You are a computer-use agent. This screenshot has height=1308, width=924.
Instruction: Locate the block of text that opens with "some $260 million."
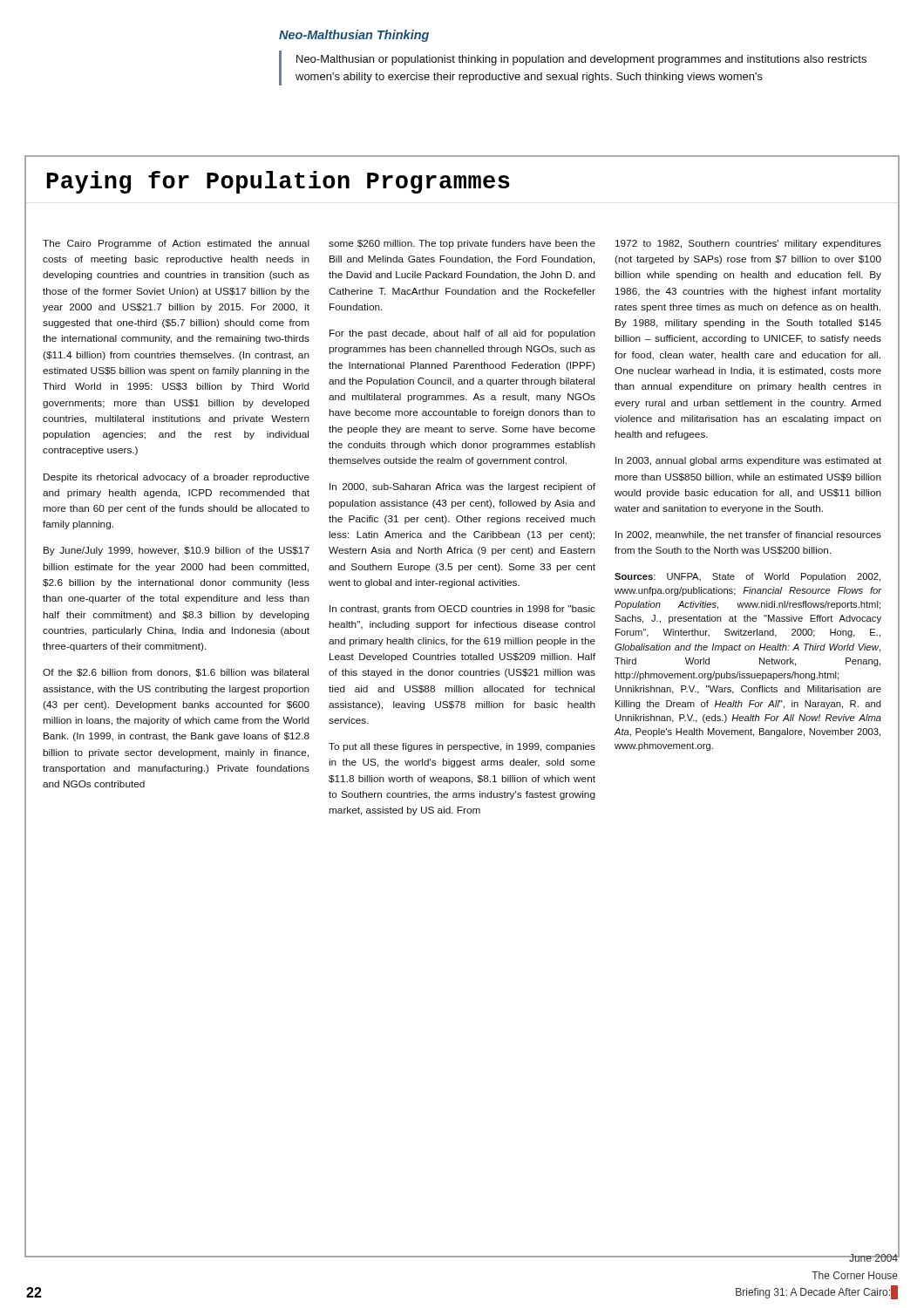(x=462, y=527)
